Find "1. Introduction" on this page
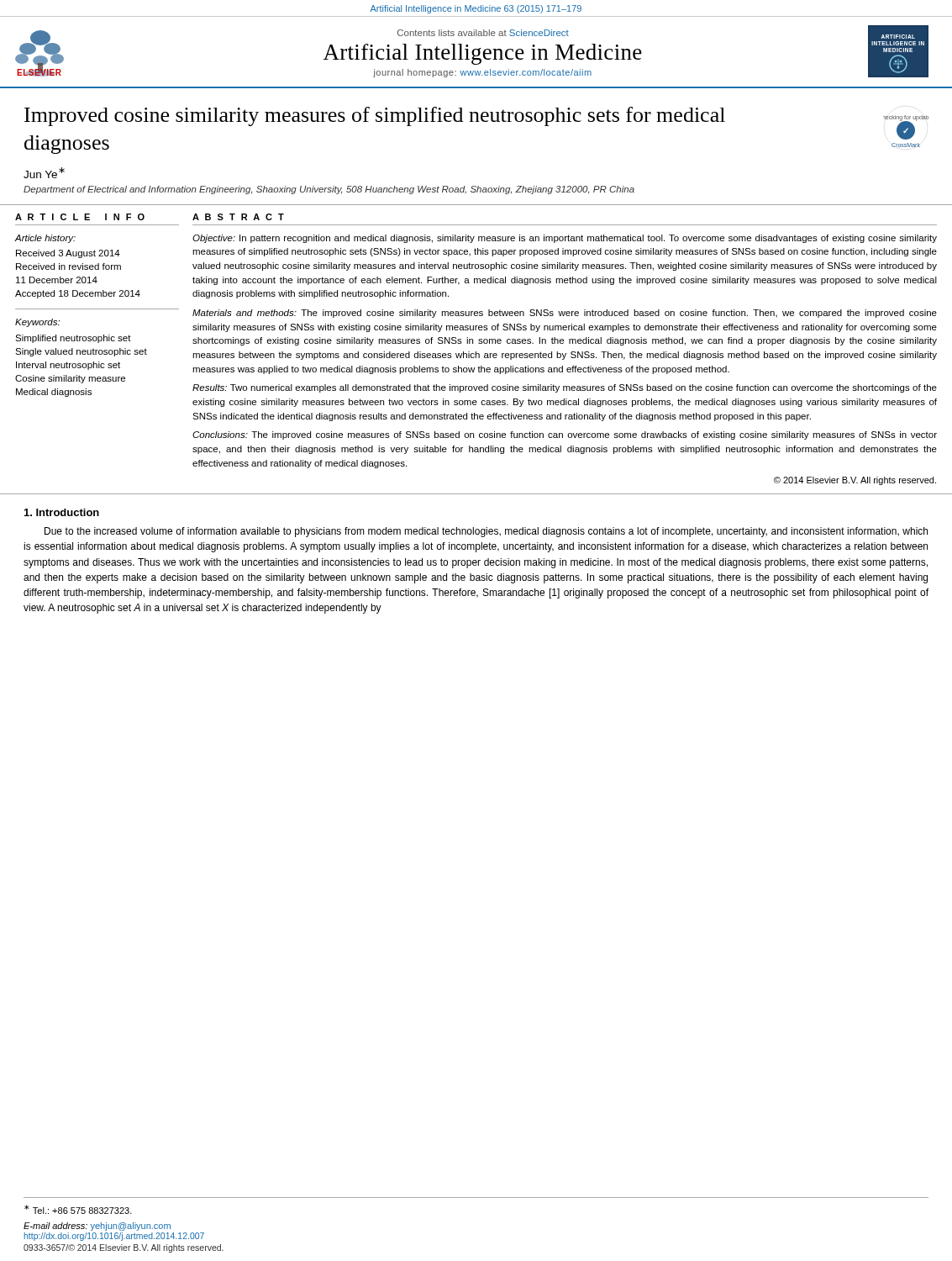 pos(61,513)
